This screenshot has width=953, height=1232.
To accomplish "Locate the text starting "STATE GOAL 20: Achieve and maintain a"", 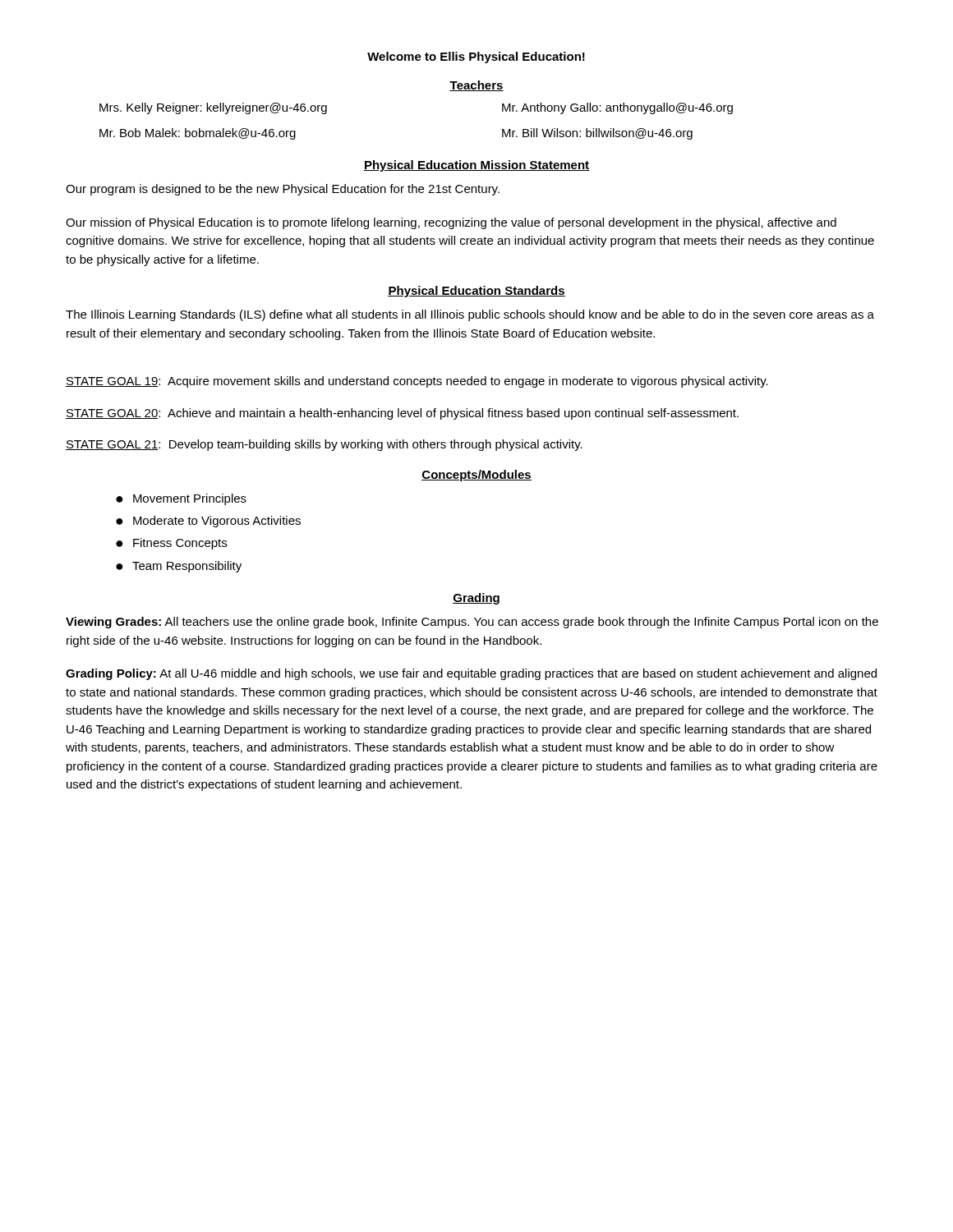I will tap(403, 412).
